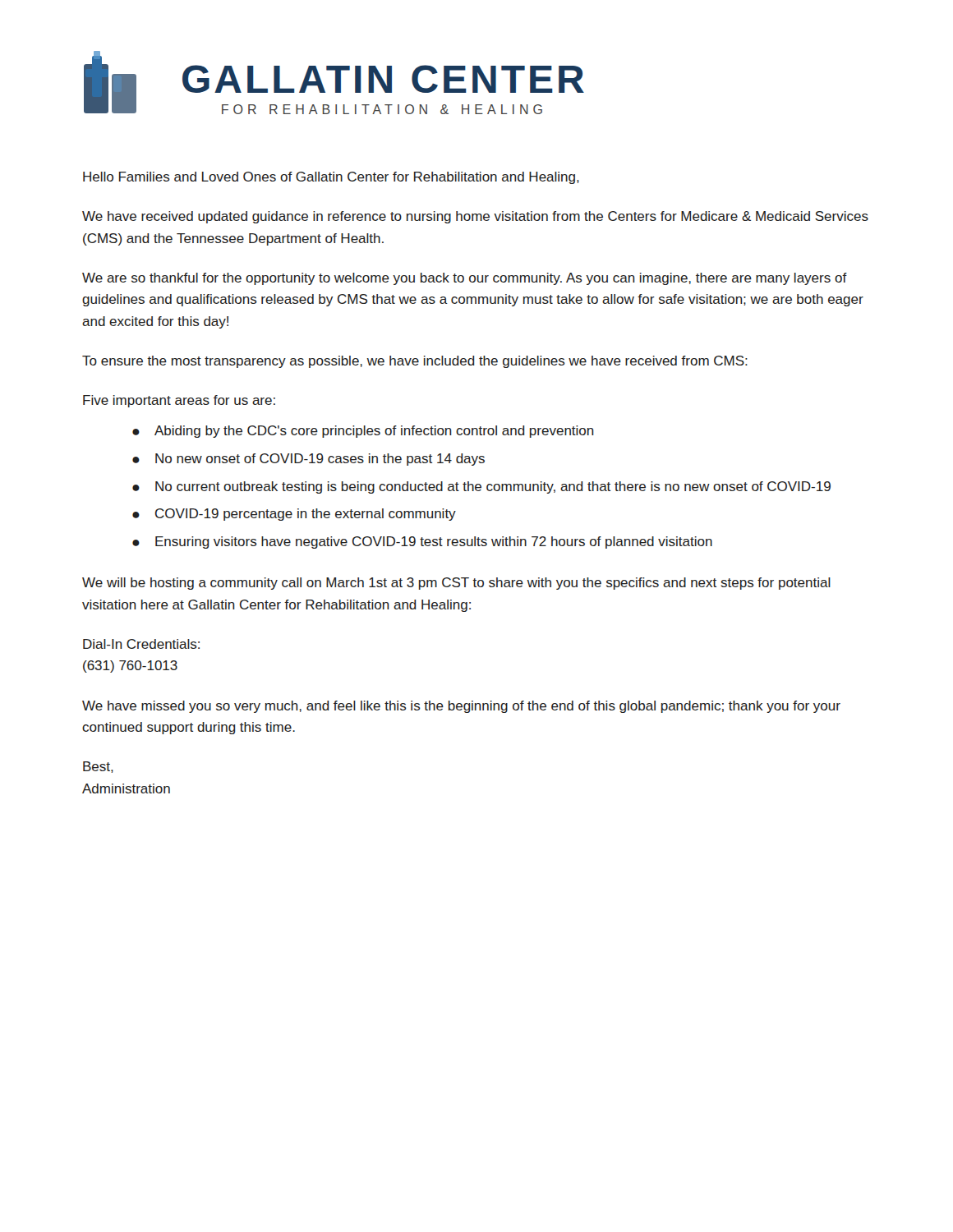The height and width of the screenshot is (1232, 953).
Task: Find the region starting "● COVID-19 percentage in the external community"
Action: pyautogui.click(x=294, y=515)
